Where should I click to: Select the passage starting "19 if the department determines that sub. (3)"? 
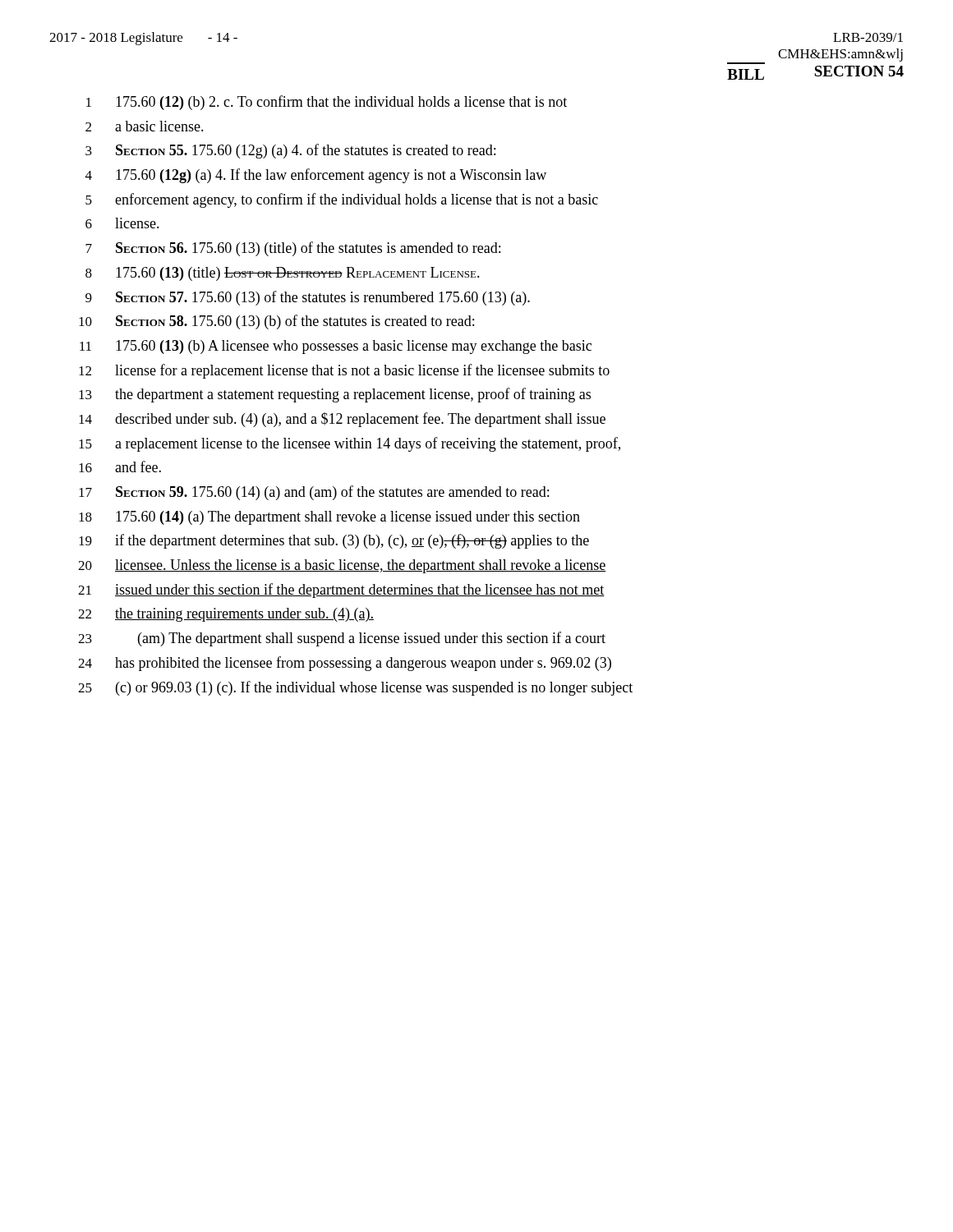(x=476, y=541)
